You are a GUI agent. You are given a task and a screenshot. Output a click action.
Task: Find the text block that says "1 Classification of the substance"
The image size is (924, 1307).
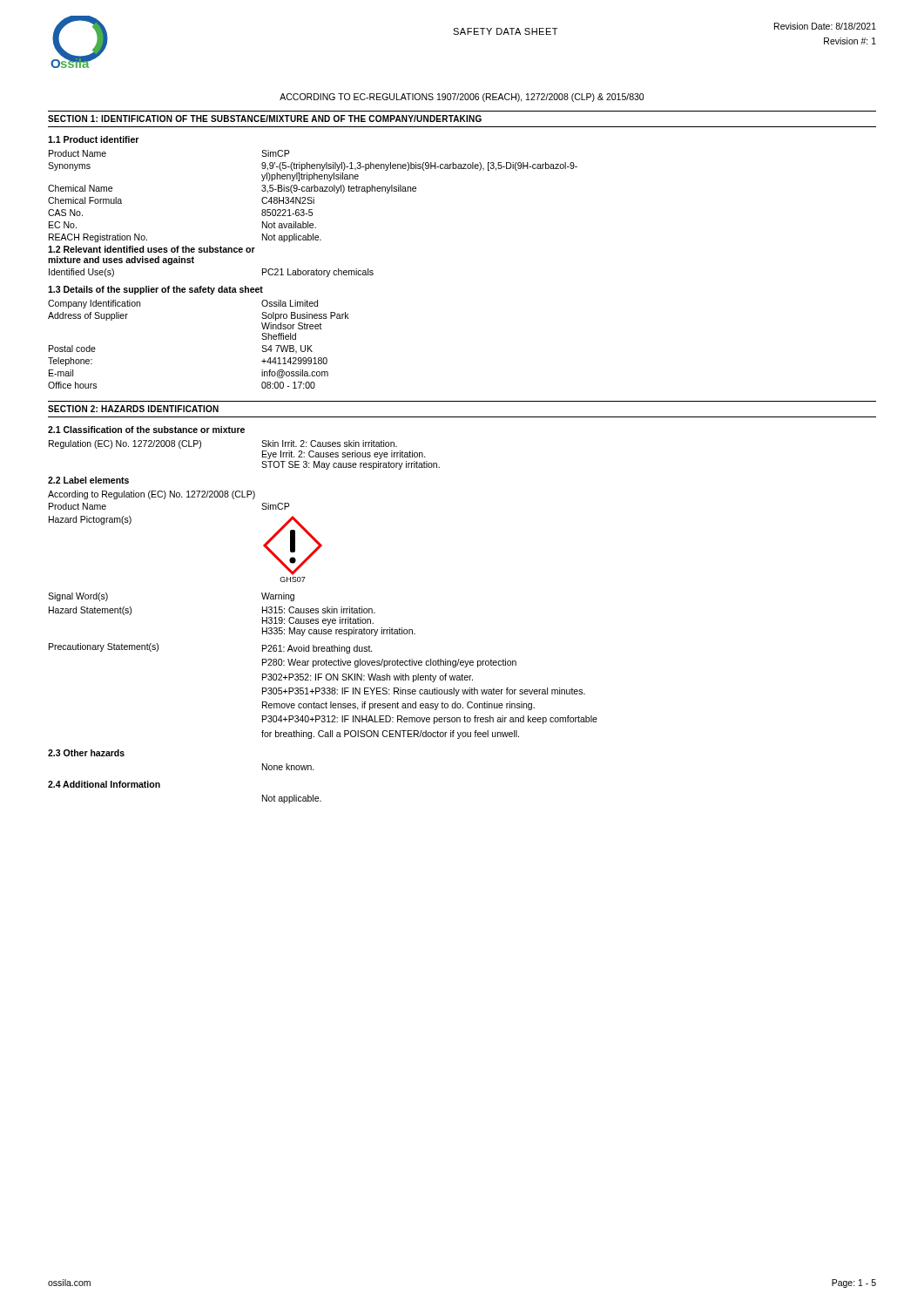[x=146, y=430]
